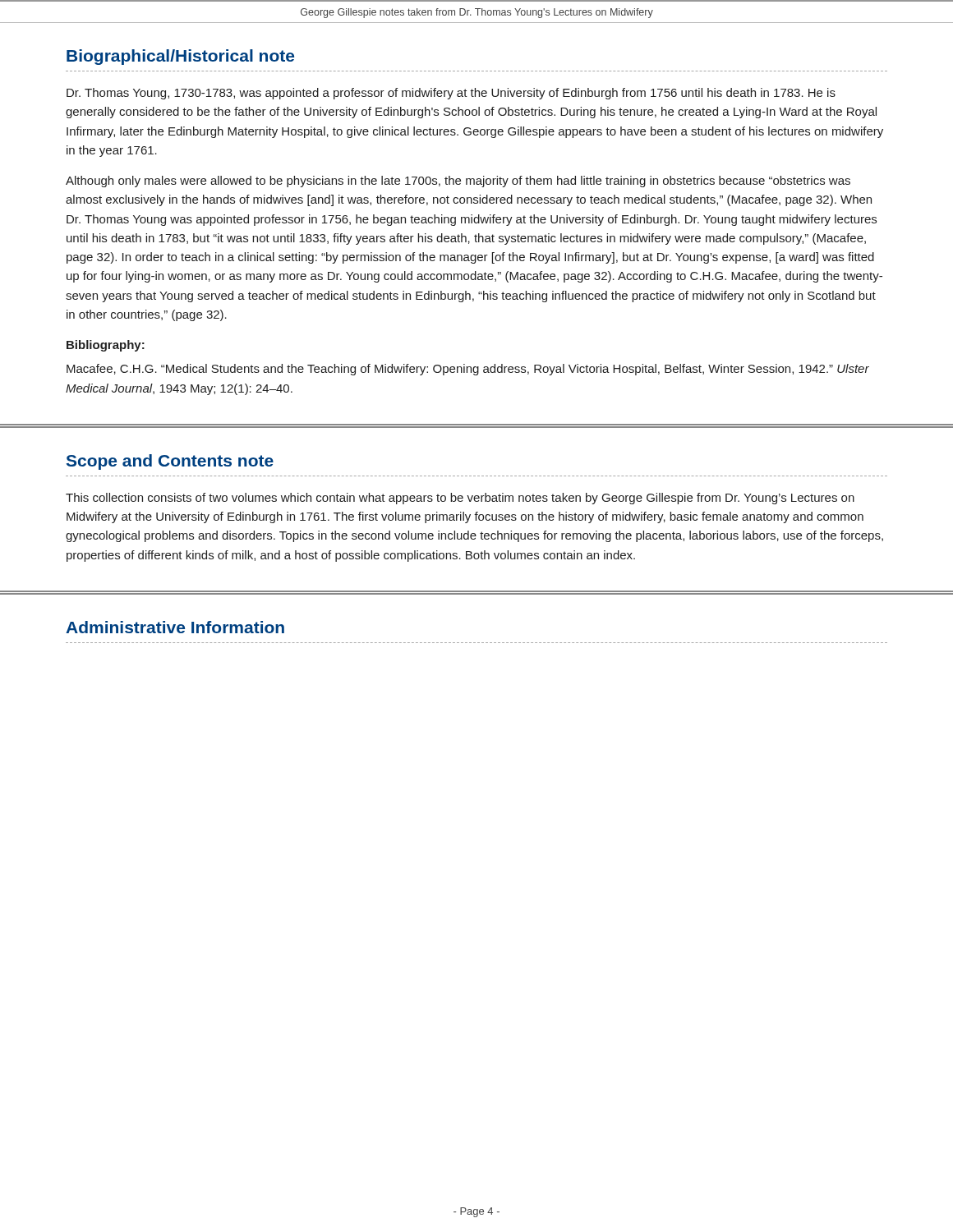Where does it say "Biographical/Historical note"?
The width and height of the screenshot is (953, 1232).
coord(180,55)
